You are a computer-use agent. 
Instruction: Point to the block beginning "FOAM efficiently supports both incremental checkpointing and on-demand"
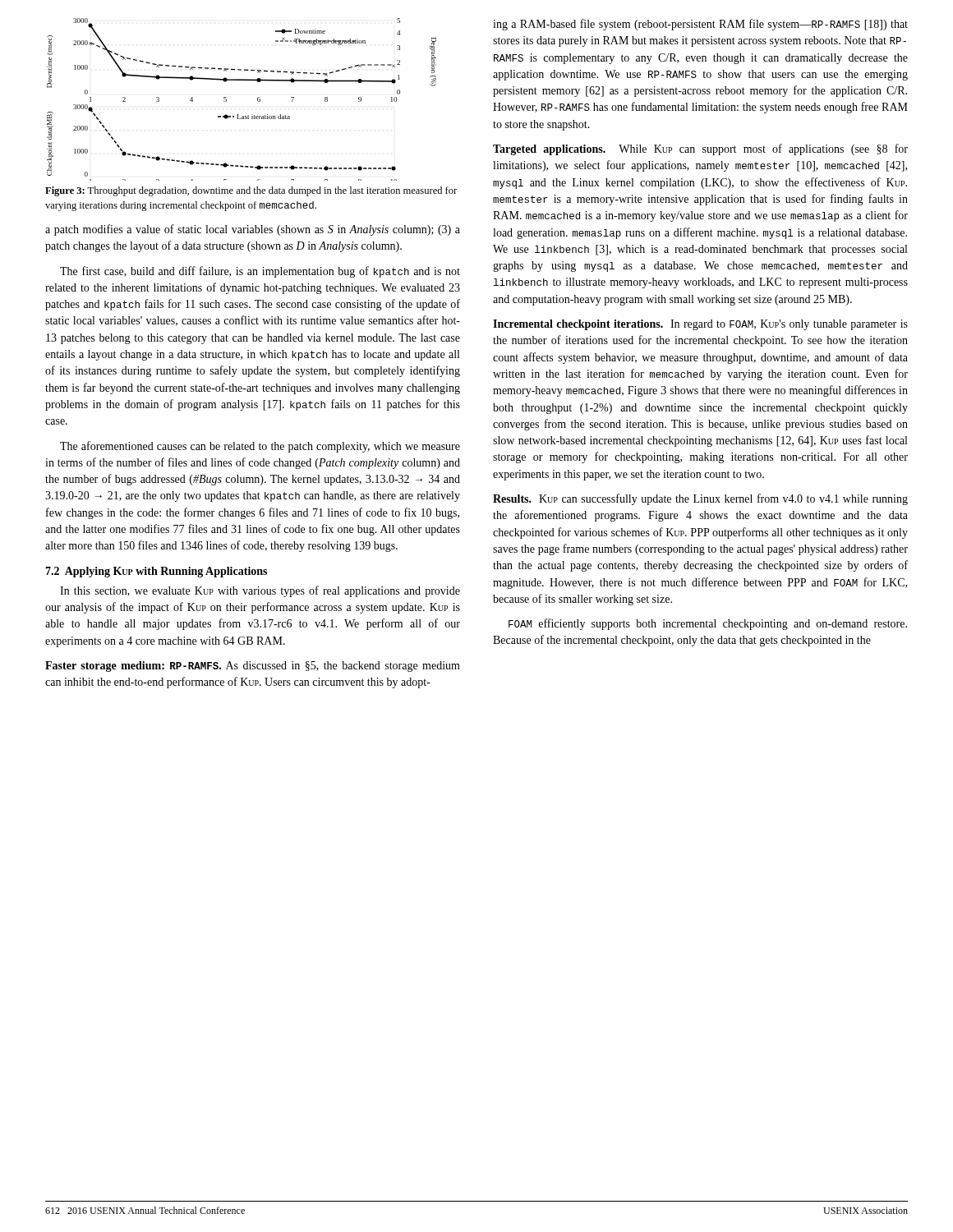pyautogui.click(x=700, y=632)
